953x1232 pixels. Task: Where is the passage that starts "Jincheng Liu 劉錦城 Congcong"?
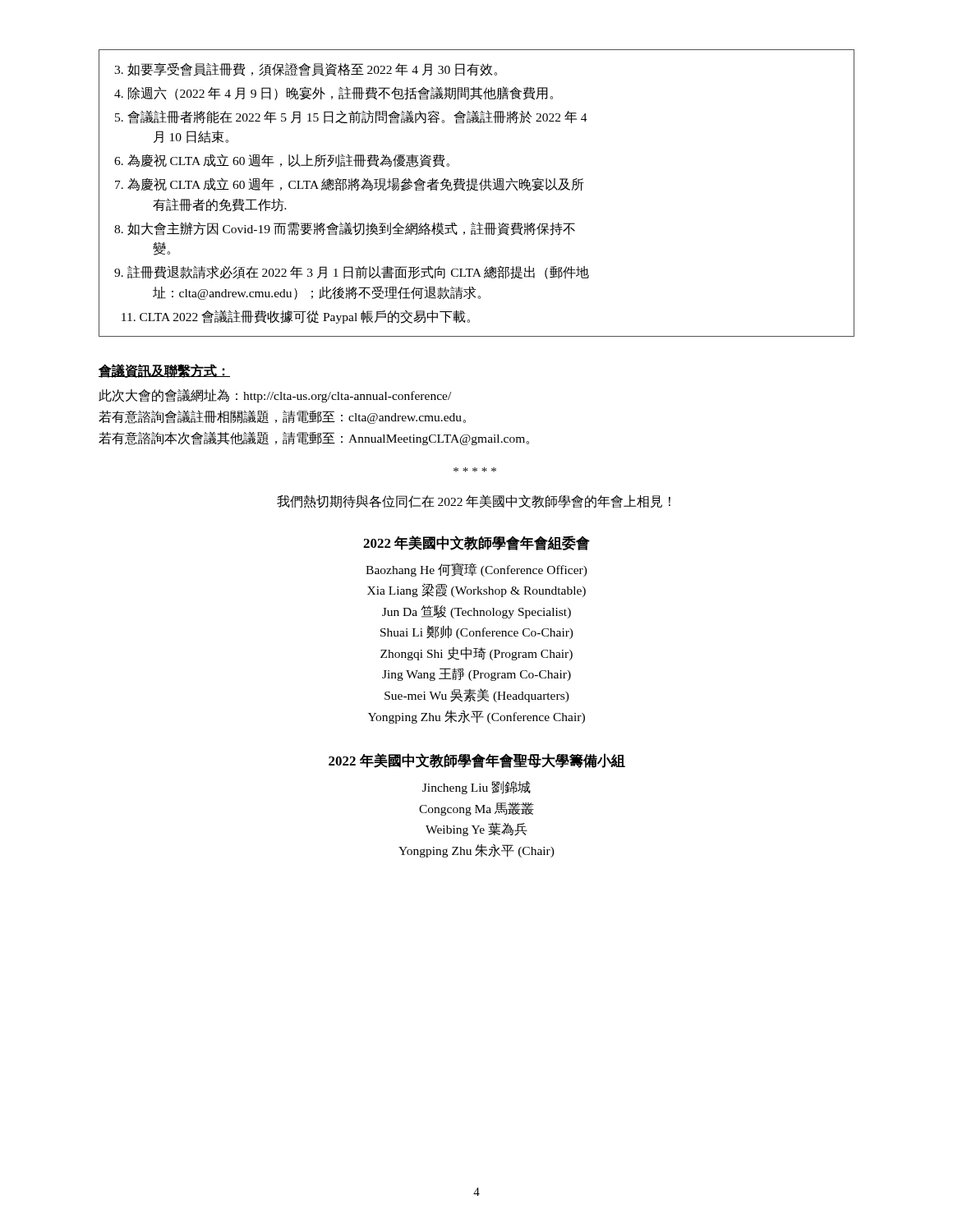[x=476, y=819]
